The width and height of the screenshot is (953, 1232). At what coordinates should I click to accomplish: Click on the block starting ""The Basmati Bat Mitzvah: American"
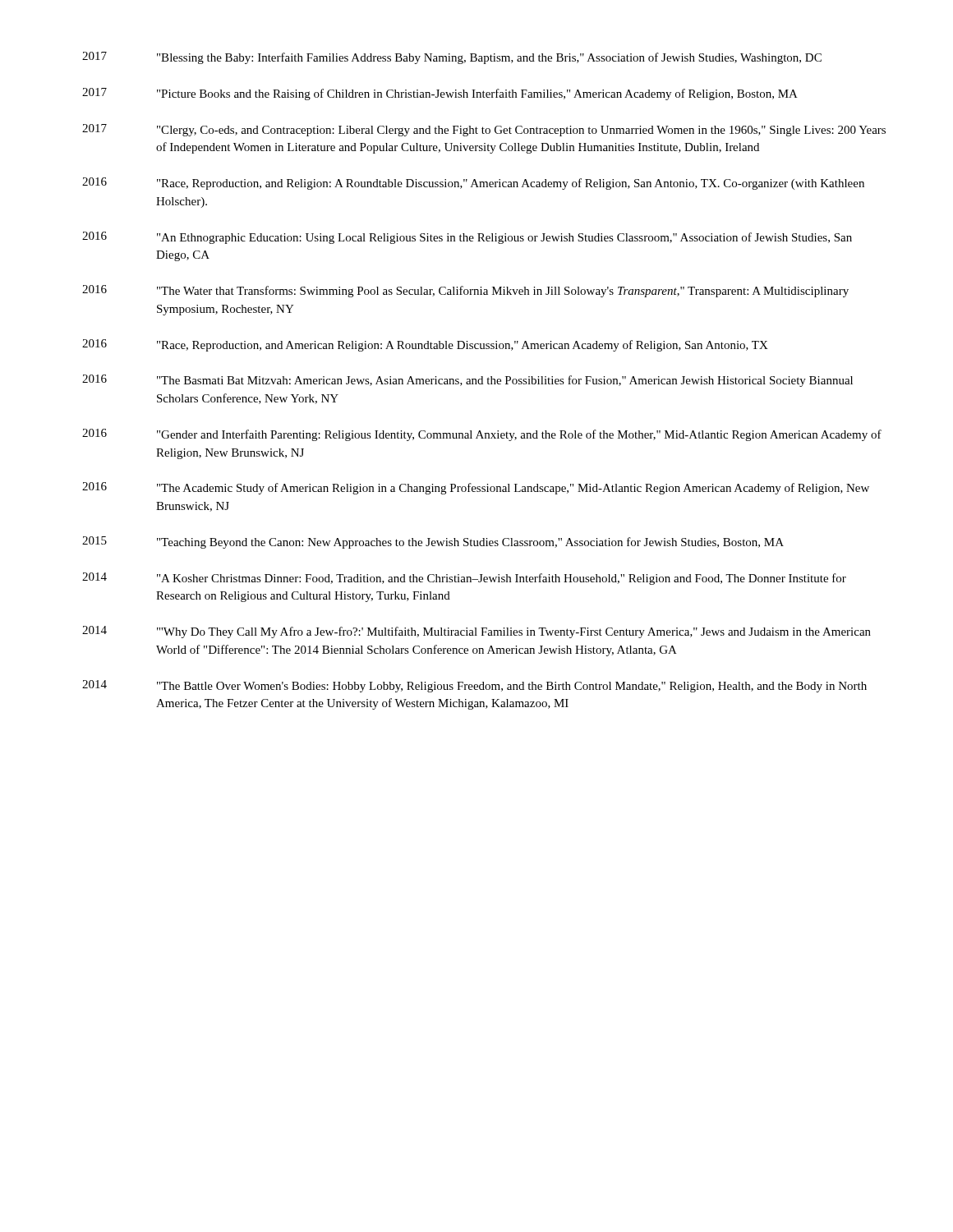coord(505,389)
